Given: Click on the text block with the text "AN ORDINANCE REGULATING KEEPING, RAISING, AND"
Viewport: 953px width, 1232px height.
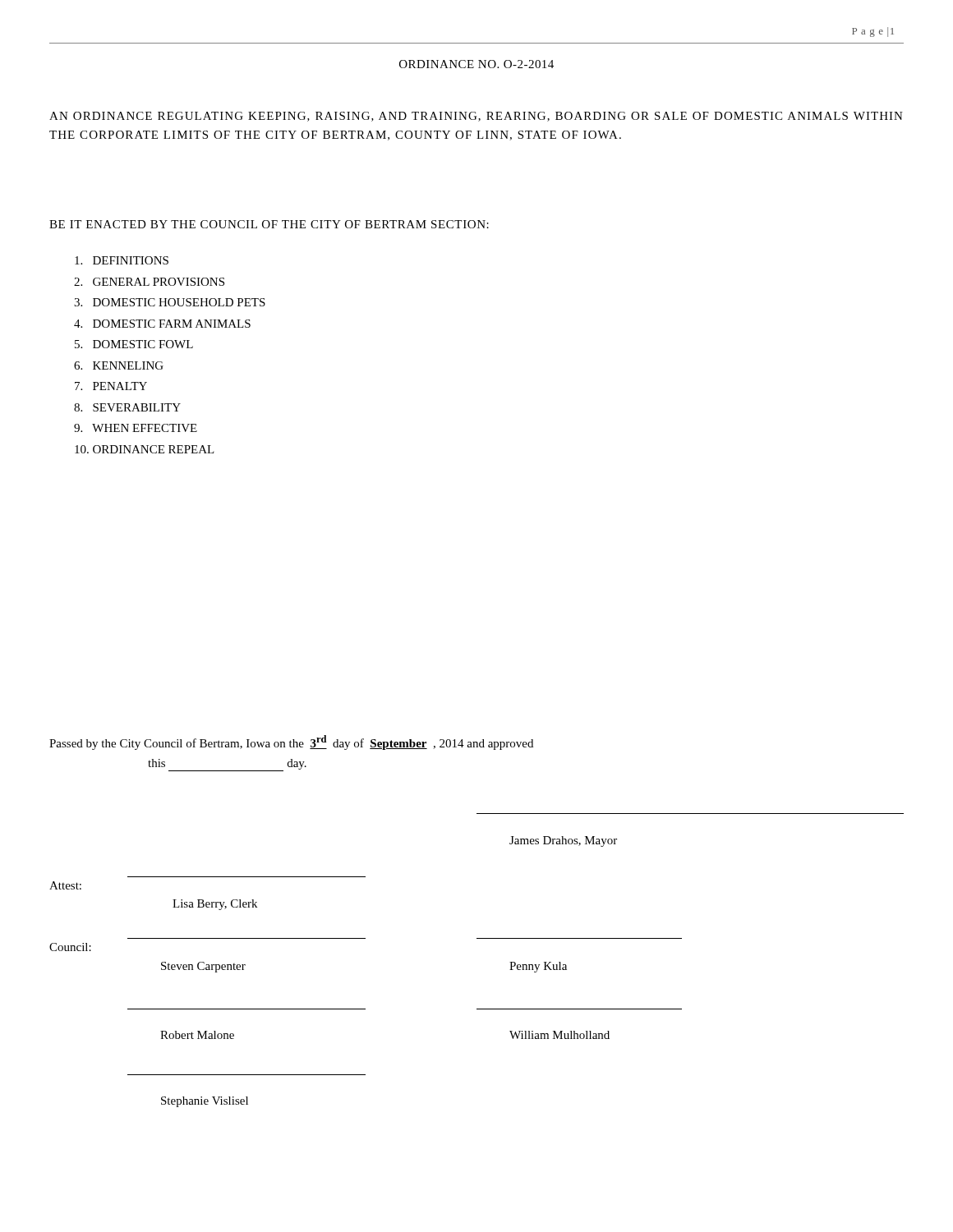Looking at the screenshot, I should pyautogui.click(x=476, y=125).
